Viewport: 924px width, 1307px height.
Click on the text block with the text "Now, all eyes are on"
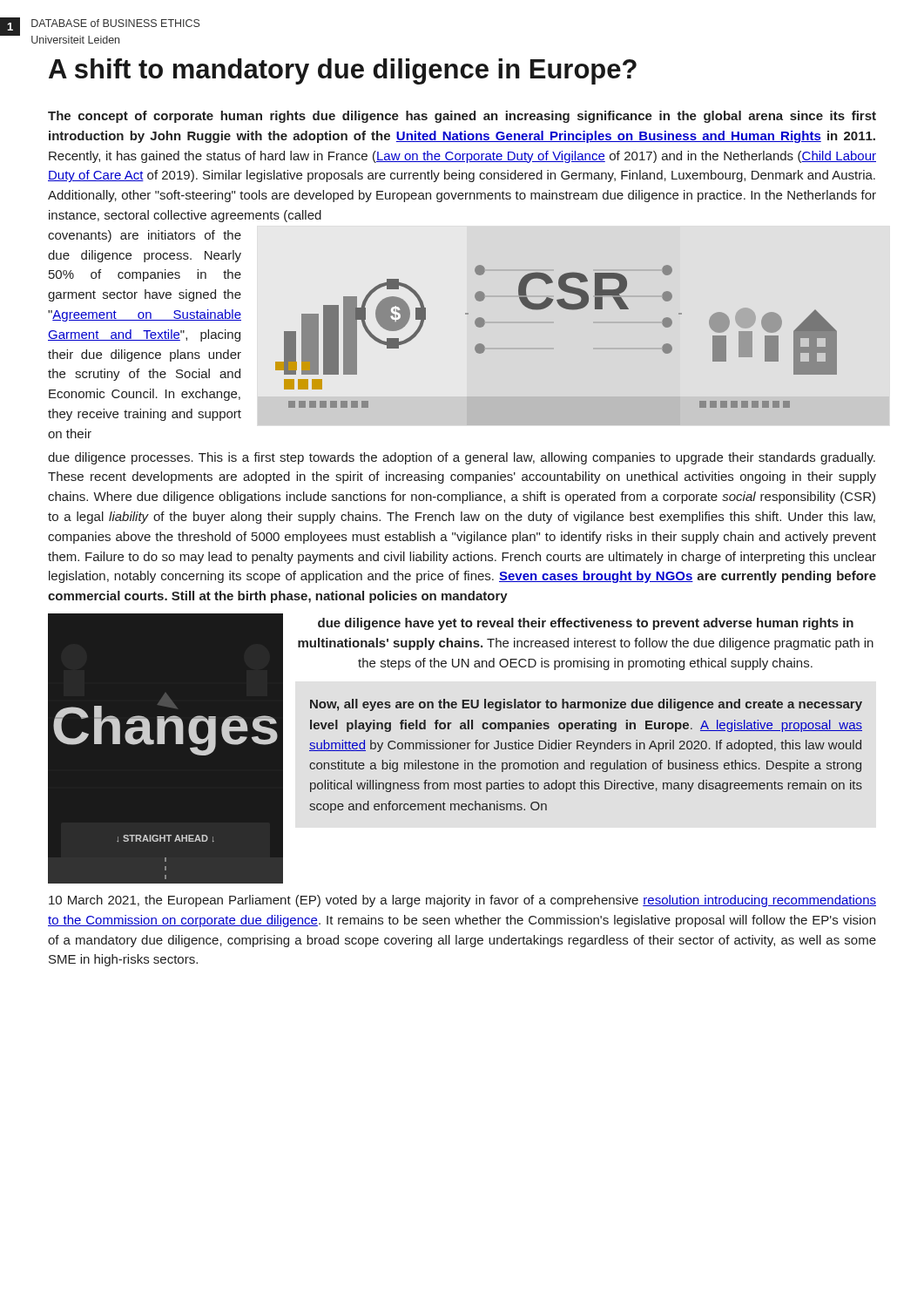coord(586,755)
